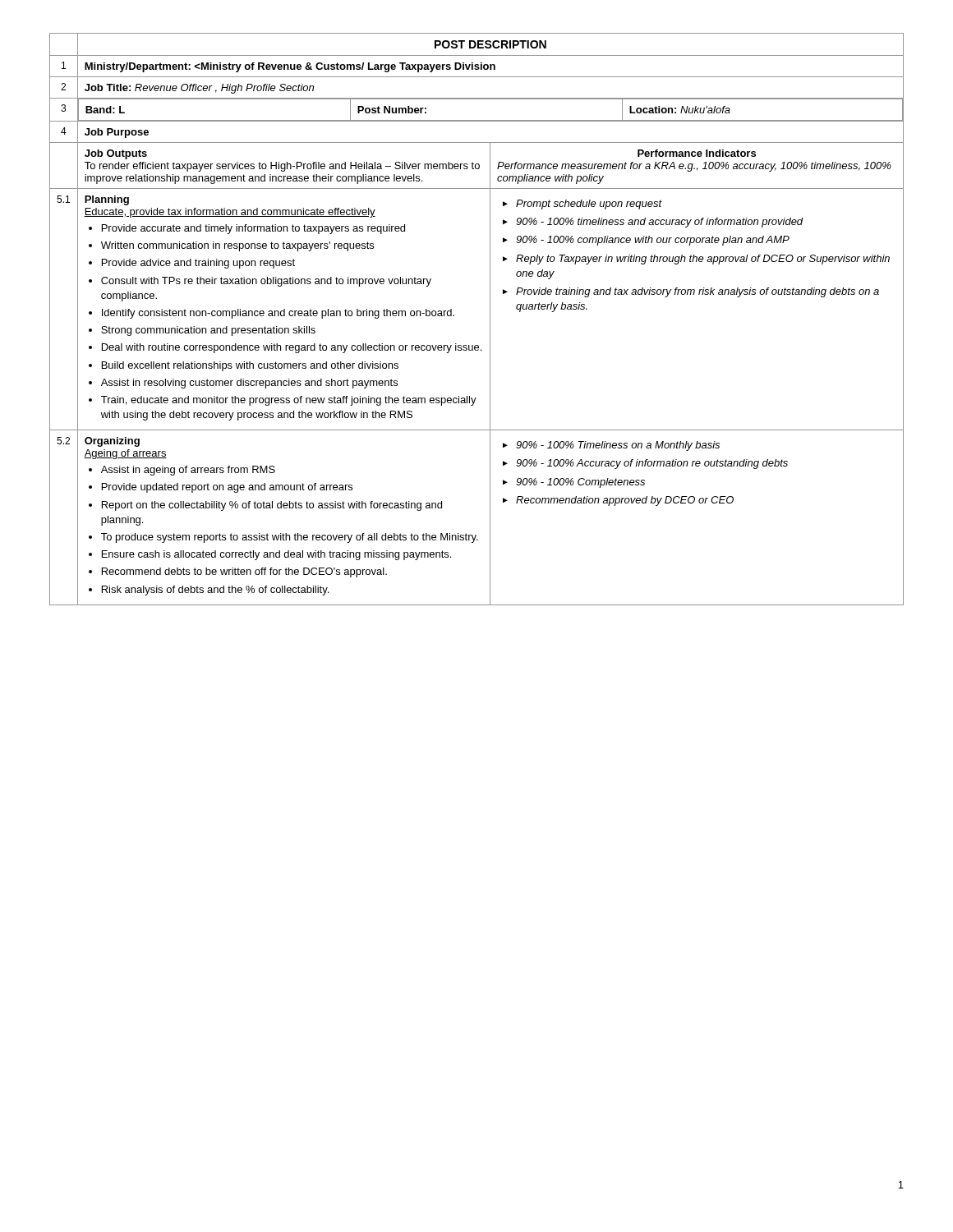Locate the block of text that opens with "90% - 100% compliance with our corporate plan"
The width and height of the screenshot is (953, 1232).
[x=653, y=240]
